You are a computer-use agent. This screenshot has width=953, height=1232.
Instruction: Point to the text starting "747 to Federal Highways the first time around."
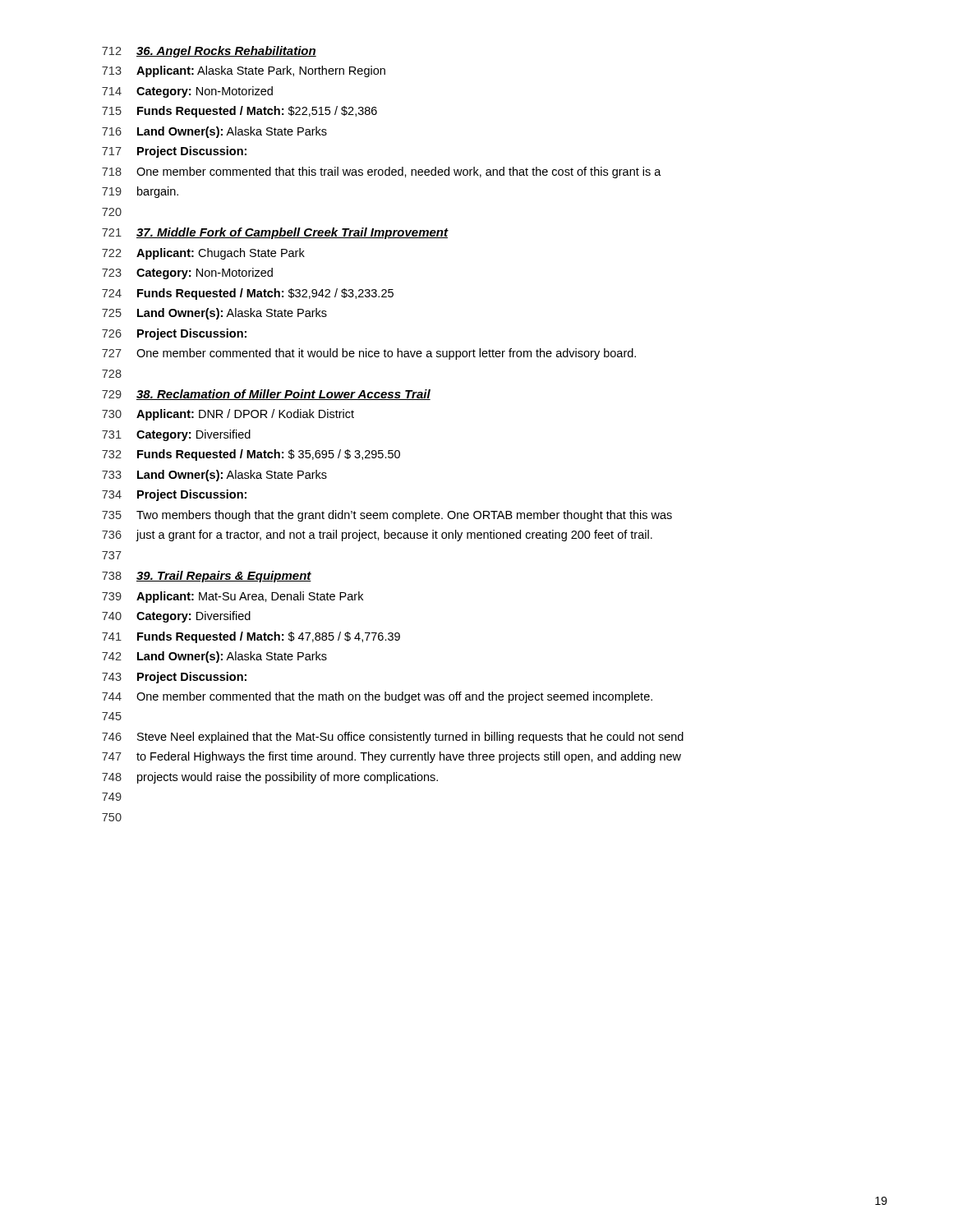pyautogui.click(x=485, y=757)
